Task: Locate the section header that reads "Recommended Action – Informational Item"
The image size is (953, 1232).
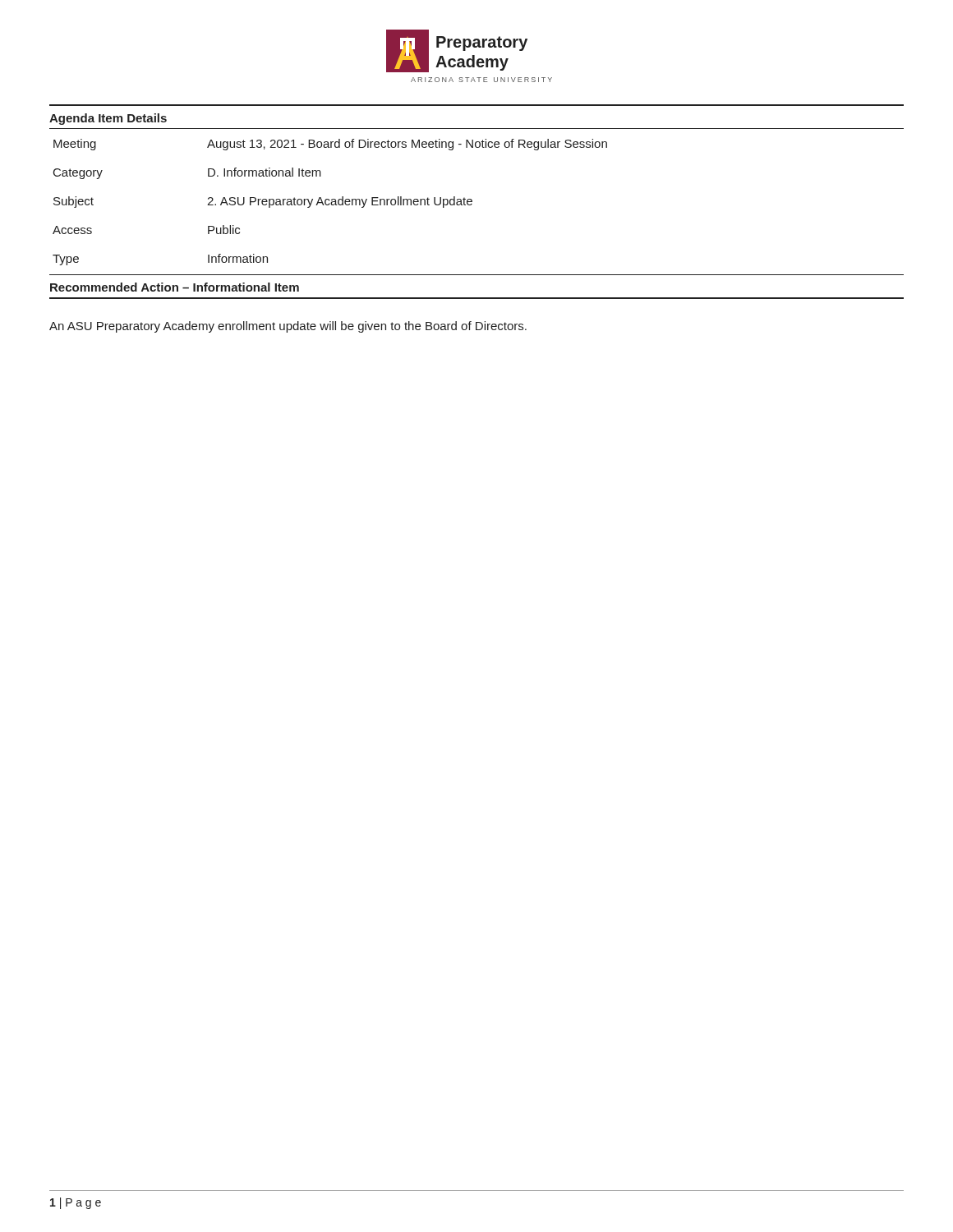Action: click(174, 287)
